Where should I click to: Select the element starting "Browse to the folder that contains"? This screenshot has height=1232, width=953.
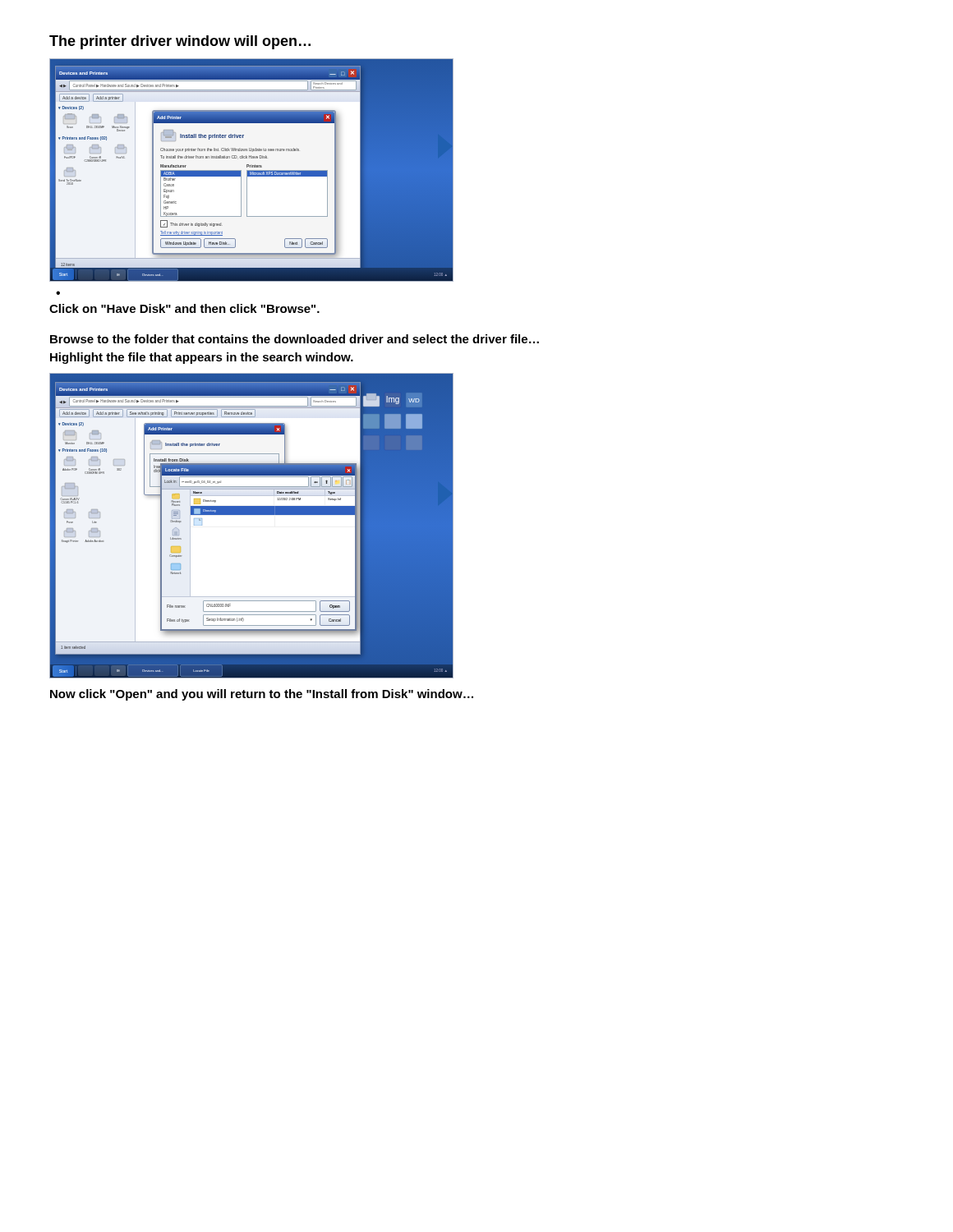pyautogui.click(x=295, y=348)
